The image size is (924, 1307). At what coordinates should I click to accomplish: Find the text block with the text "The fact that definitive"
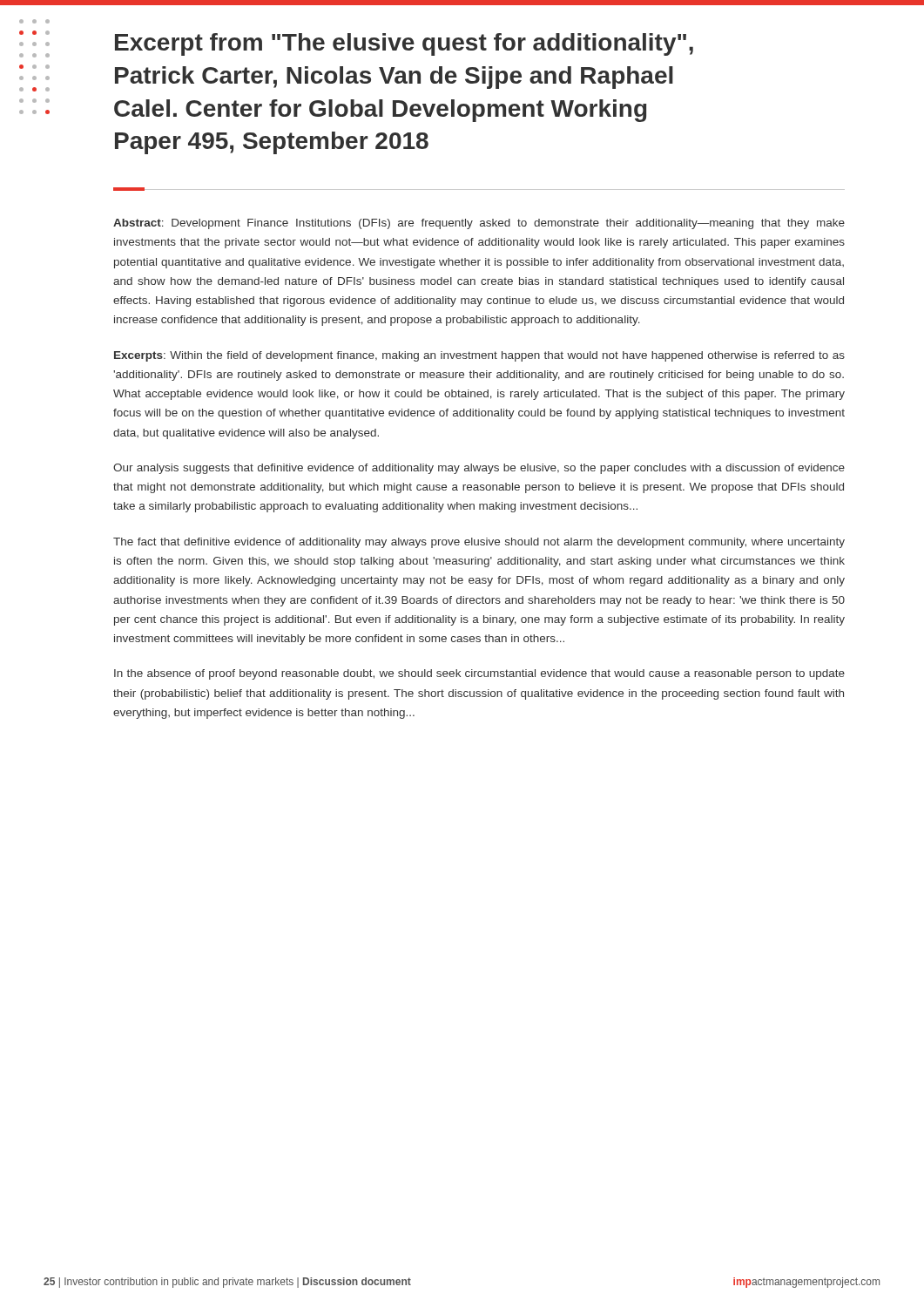click(x=479, y=590)
